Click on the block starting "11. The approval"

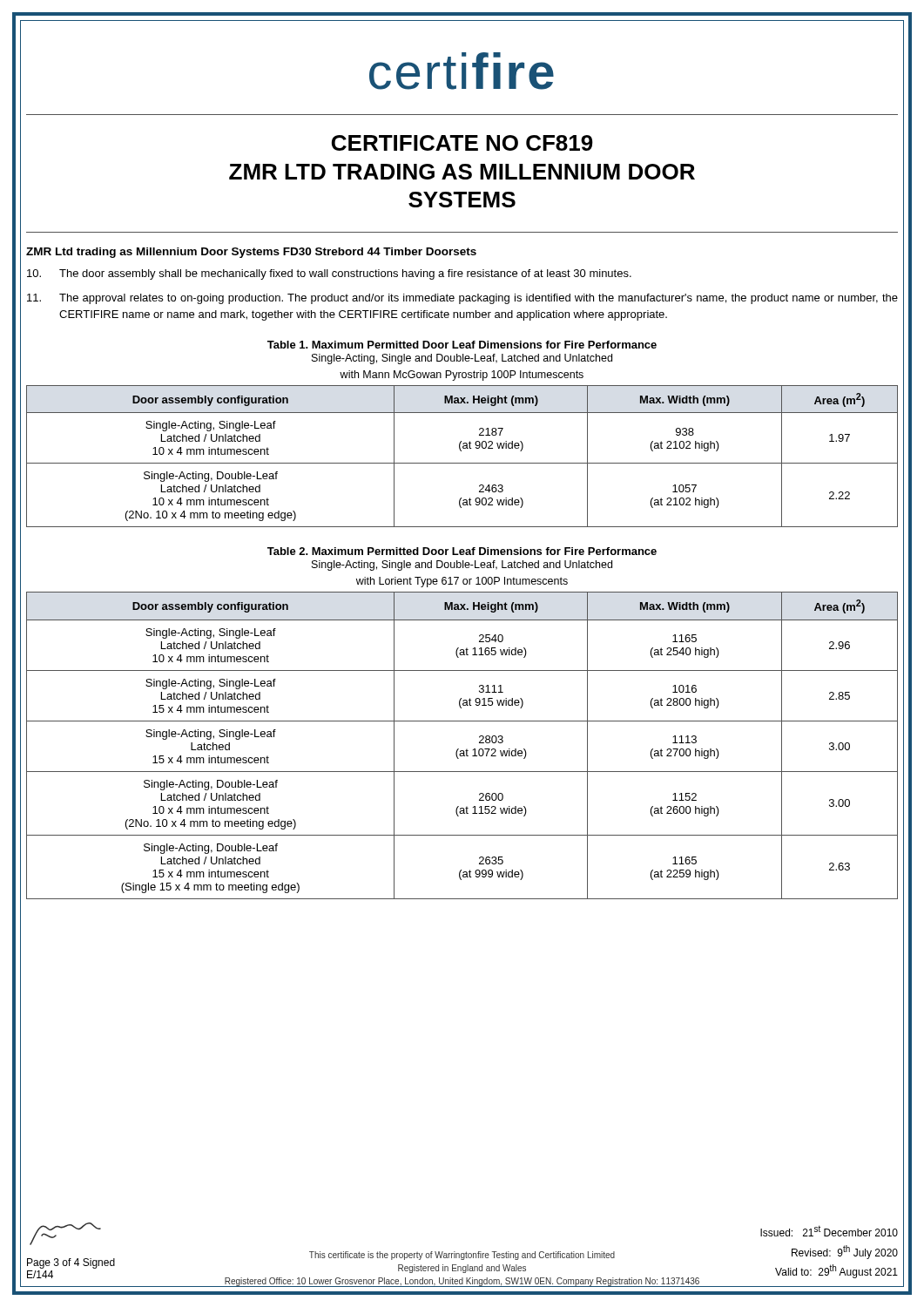click(462, 307)
